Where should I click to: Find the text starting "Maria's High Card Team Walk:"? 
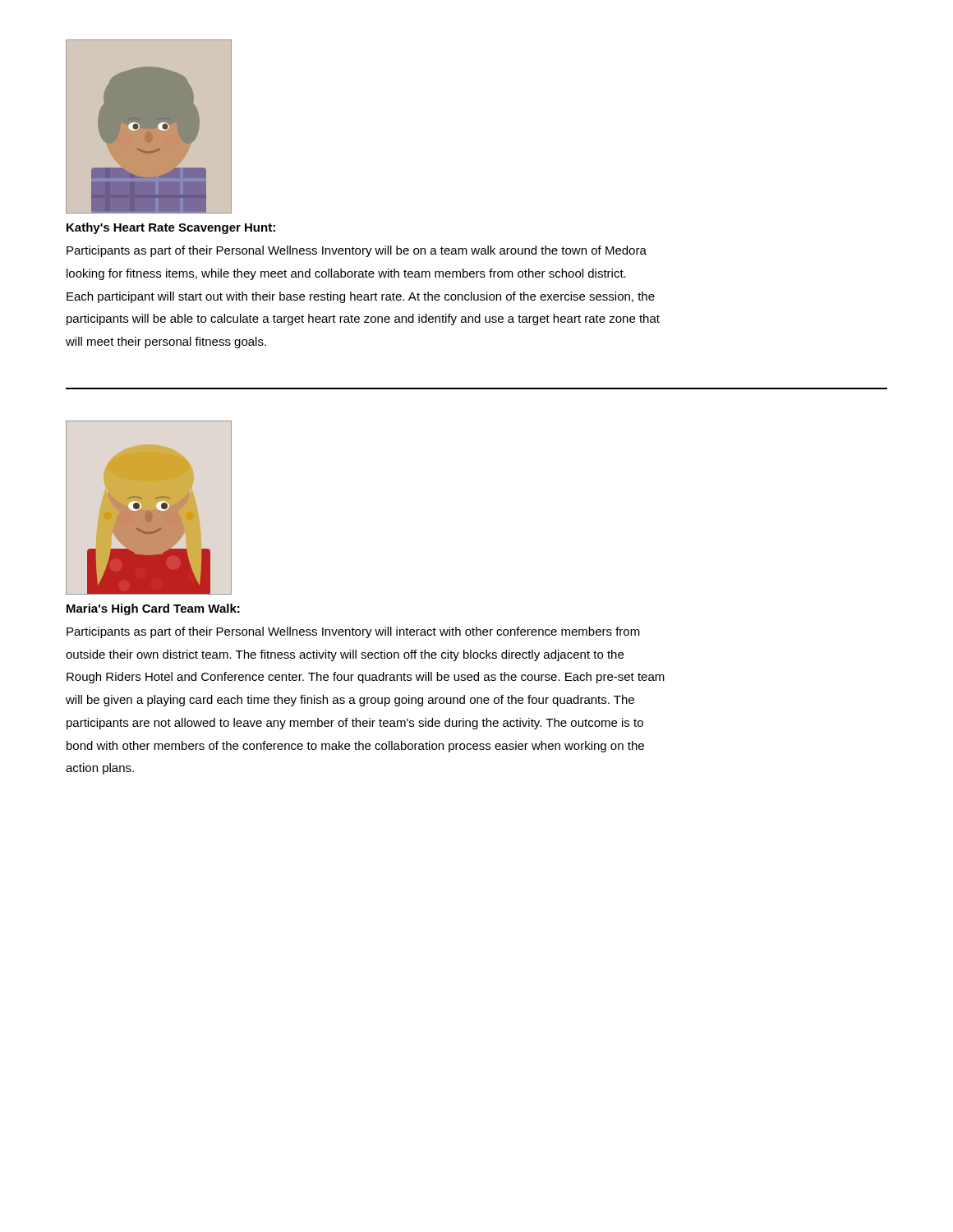153,608
